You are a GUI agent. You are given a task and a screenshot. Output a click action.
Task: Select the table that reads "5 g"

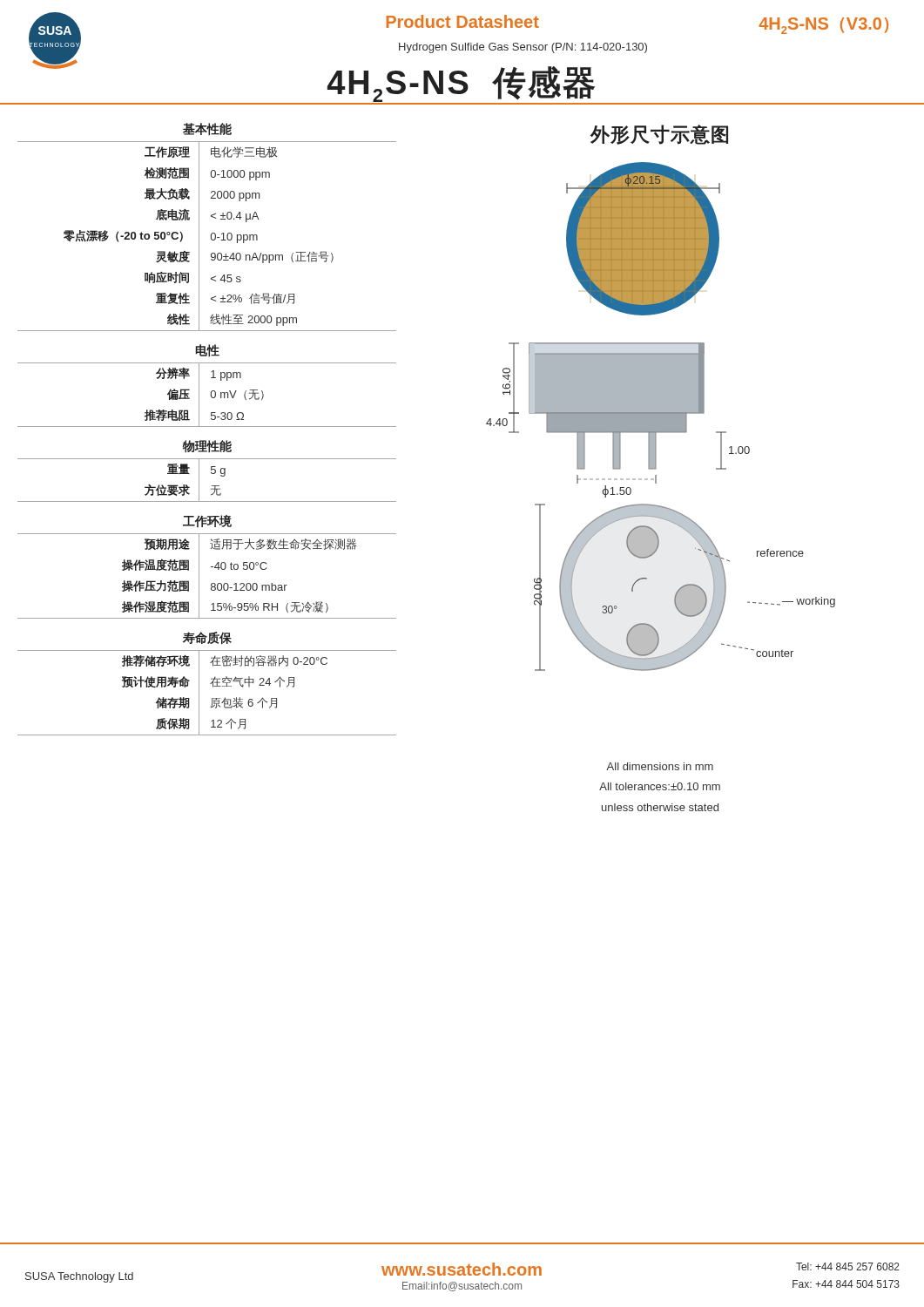207,480
